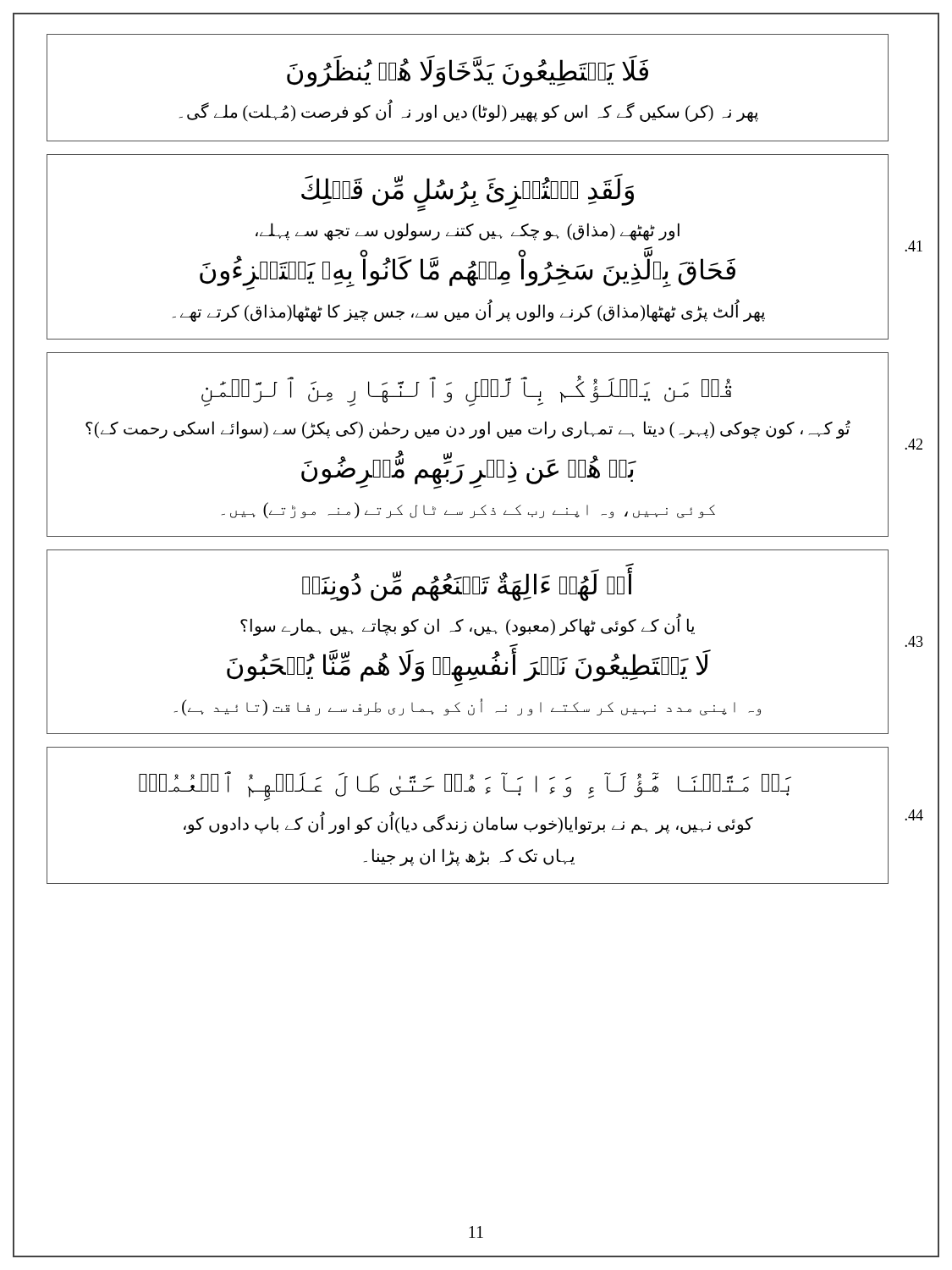Point to the text block starting "بَلۡ مَتَّعۡنَا هَٰٓؤُلَآءِ وَءَابَآءَهُمۡ حَتَّىٰ طَالَ"
This screenshot has height=1270, width=952.
(x=468, y=783)
